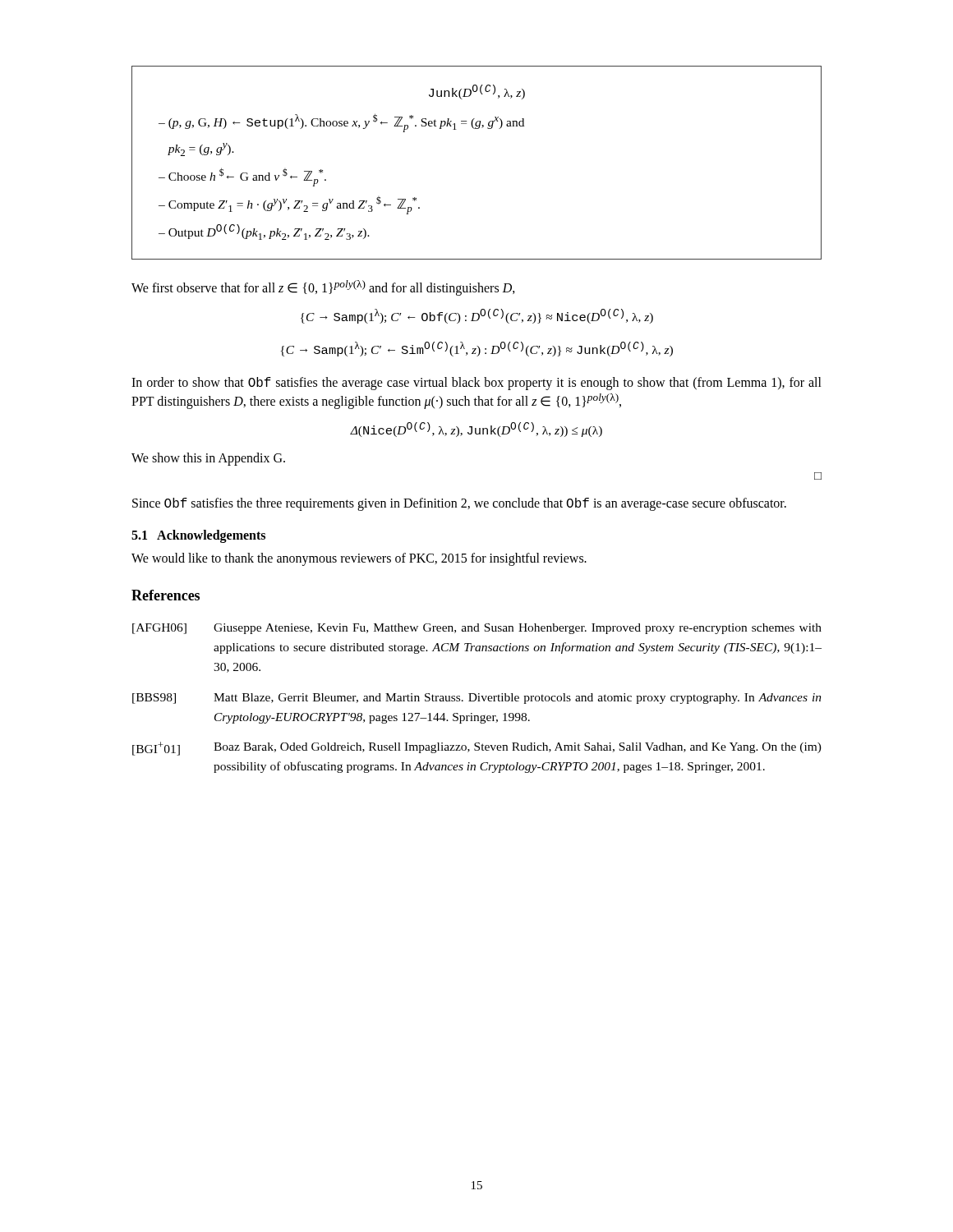Click the passage that begins "[AFGH06] Giuseppe Ateniese, Kevin Fu,"
The image size is (953, 1232).
click(476, 648)
